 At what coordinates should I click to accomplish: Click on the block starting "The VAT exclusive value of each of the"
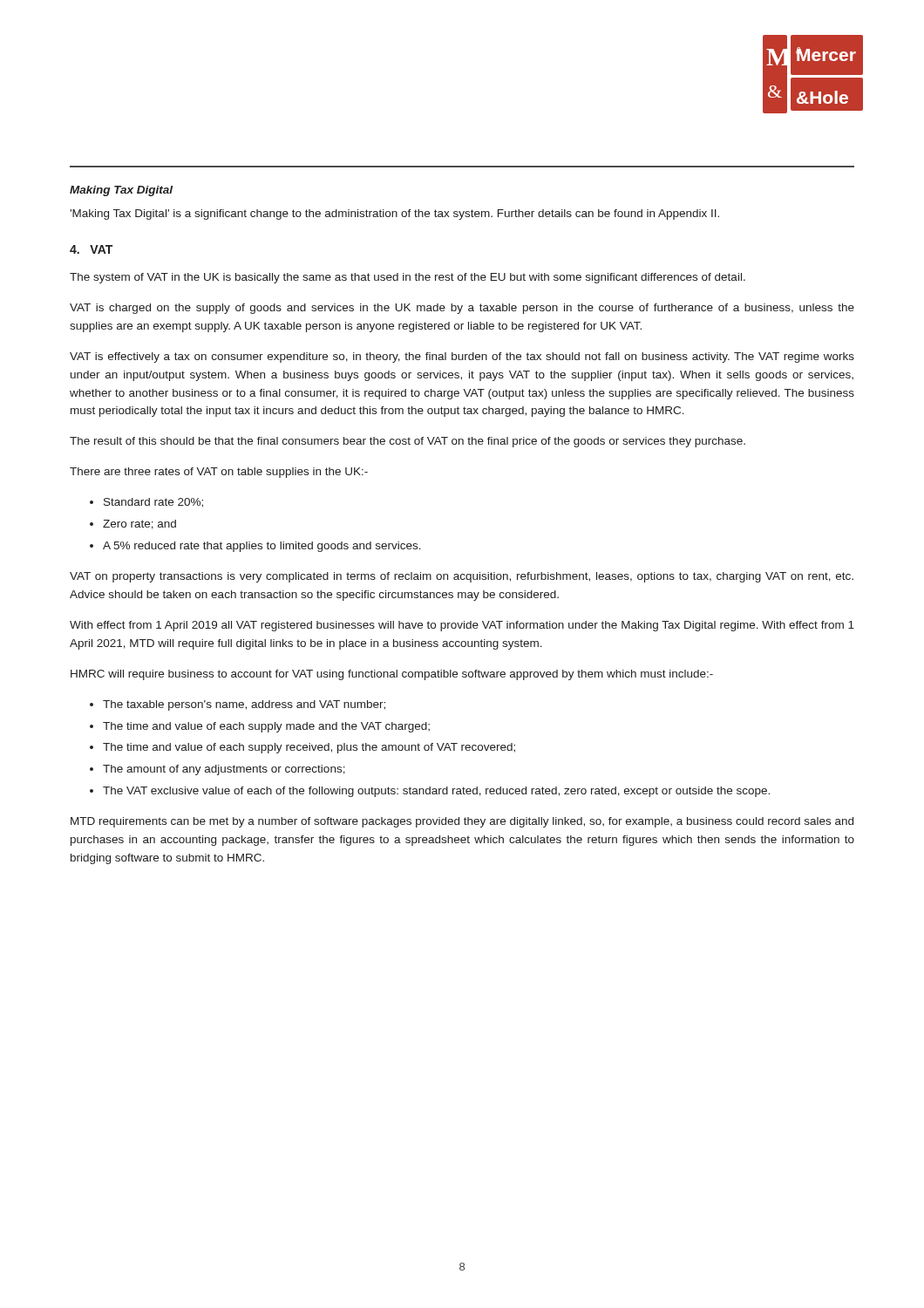coord(437,791)
